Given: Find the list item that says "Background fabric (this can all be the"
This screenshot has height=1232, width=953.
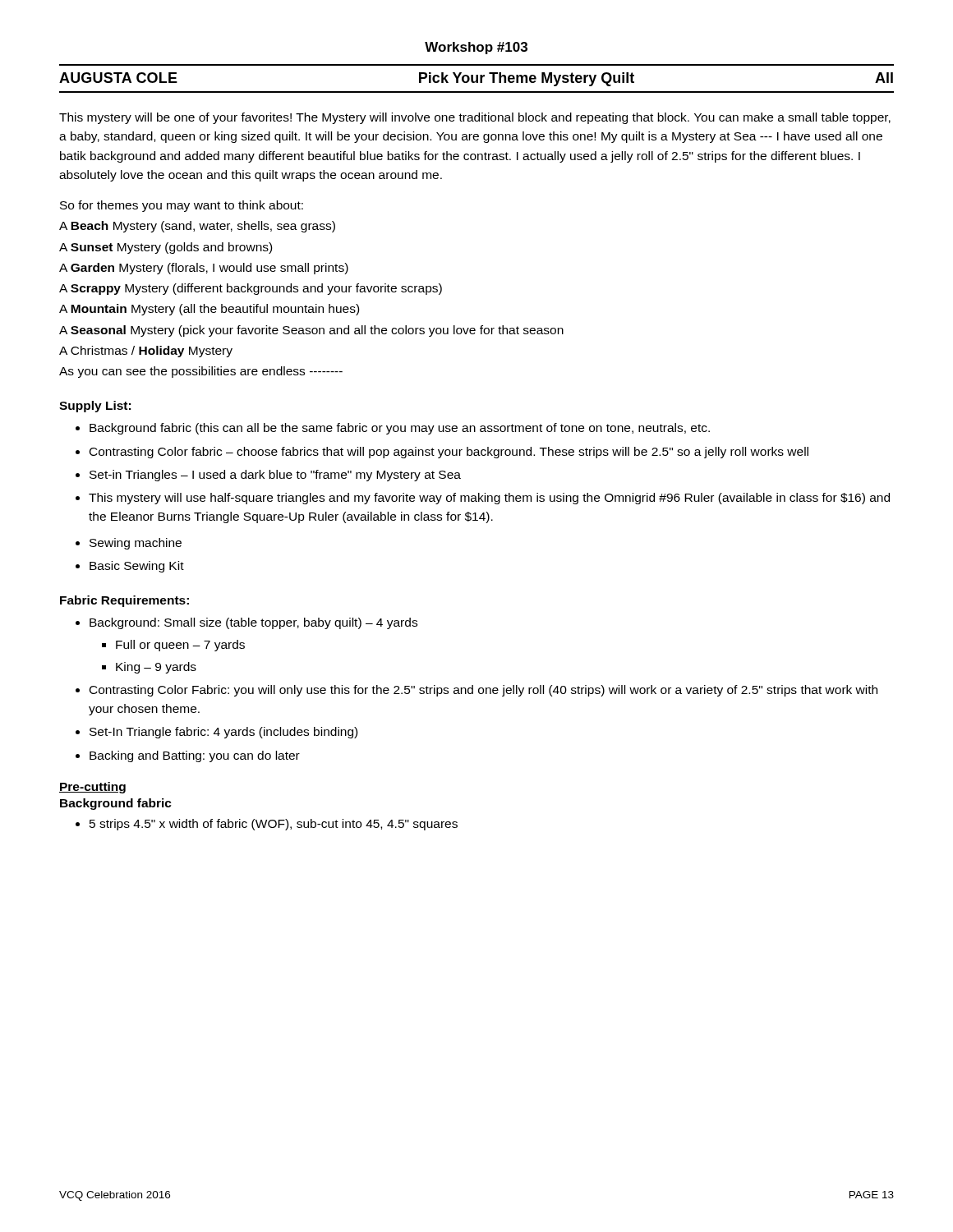Looking at the screenshot, I should point(400,428).
